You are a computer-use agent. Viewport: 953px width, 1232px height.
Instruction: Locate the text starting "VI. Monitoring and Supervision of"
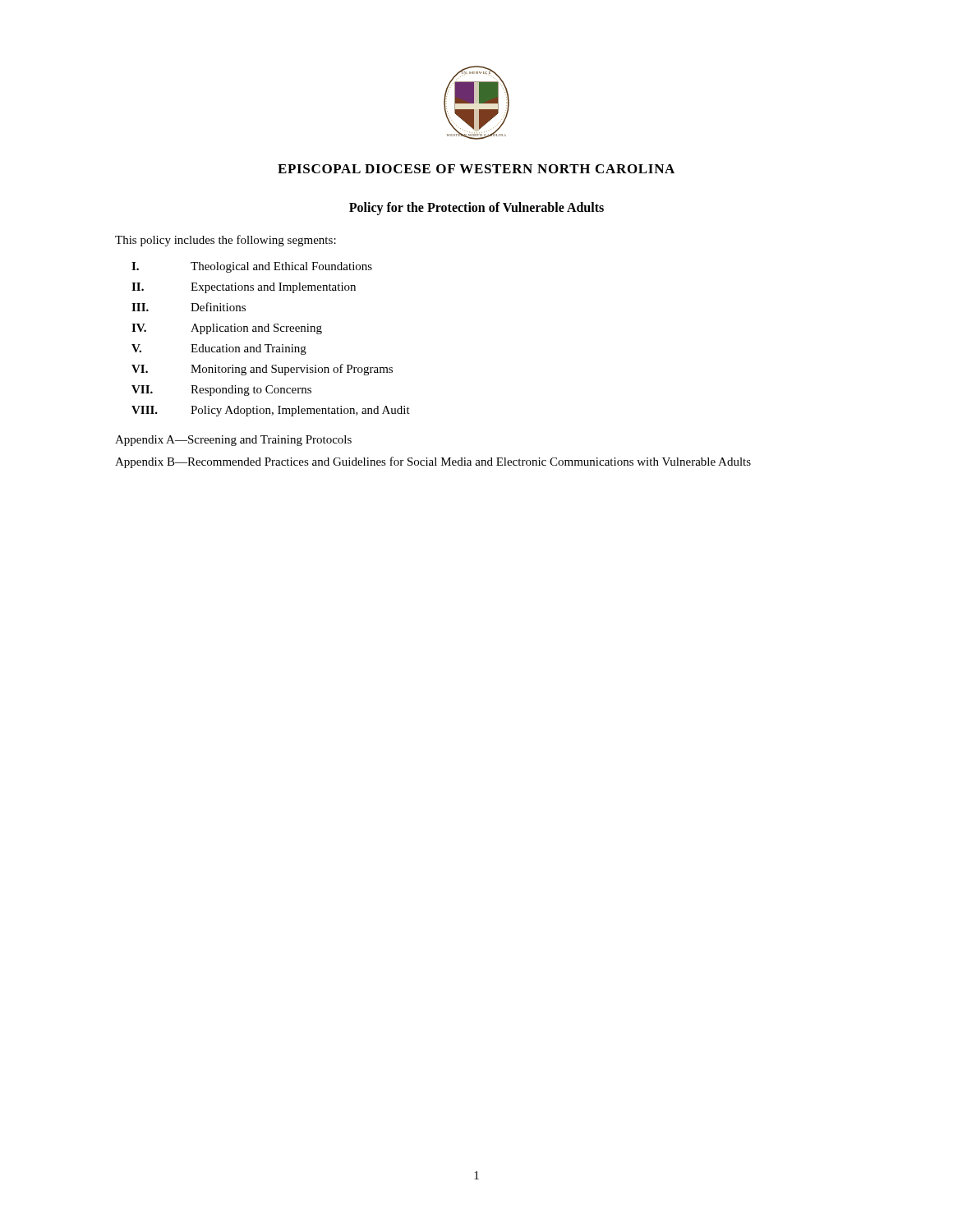262,369
